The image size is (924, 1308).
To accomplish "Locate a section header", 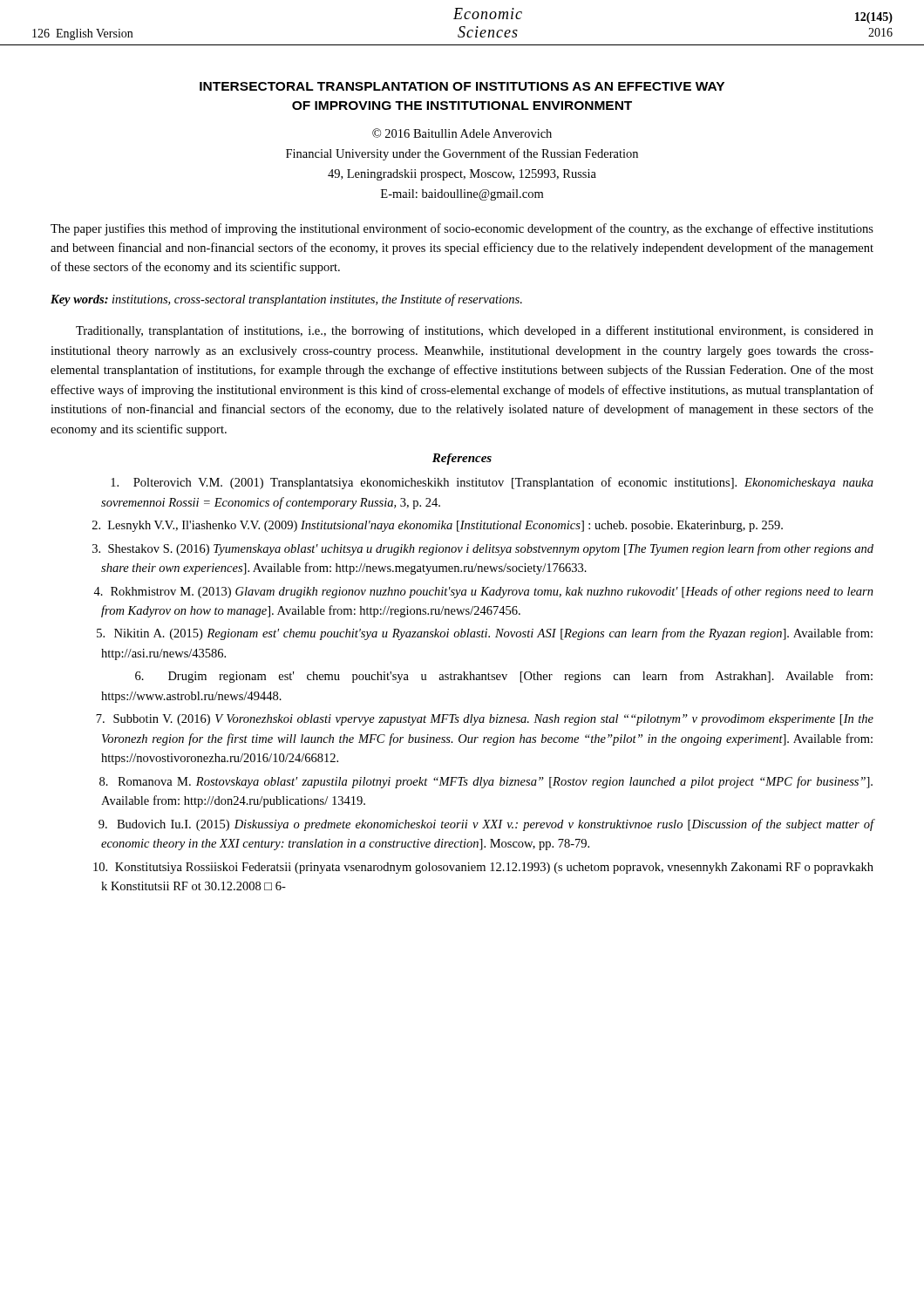I will 462,458.
